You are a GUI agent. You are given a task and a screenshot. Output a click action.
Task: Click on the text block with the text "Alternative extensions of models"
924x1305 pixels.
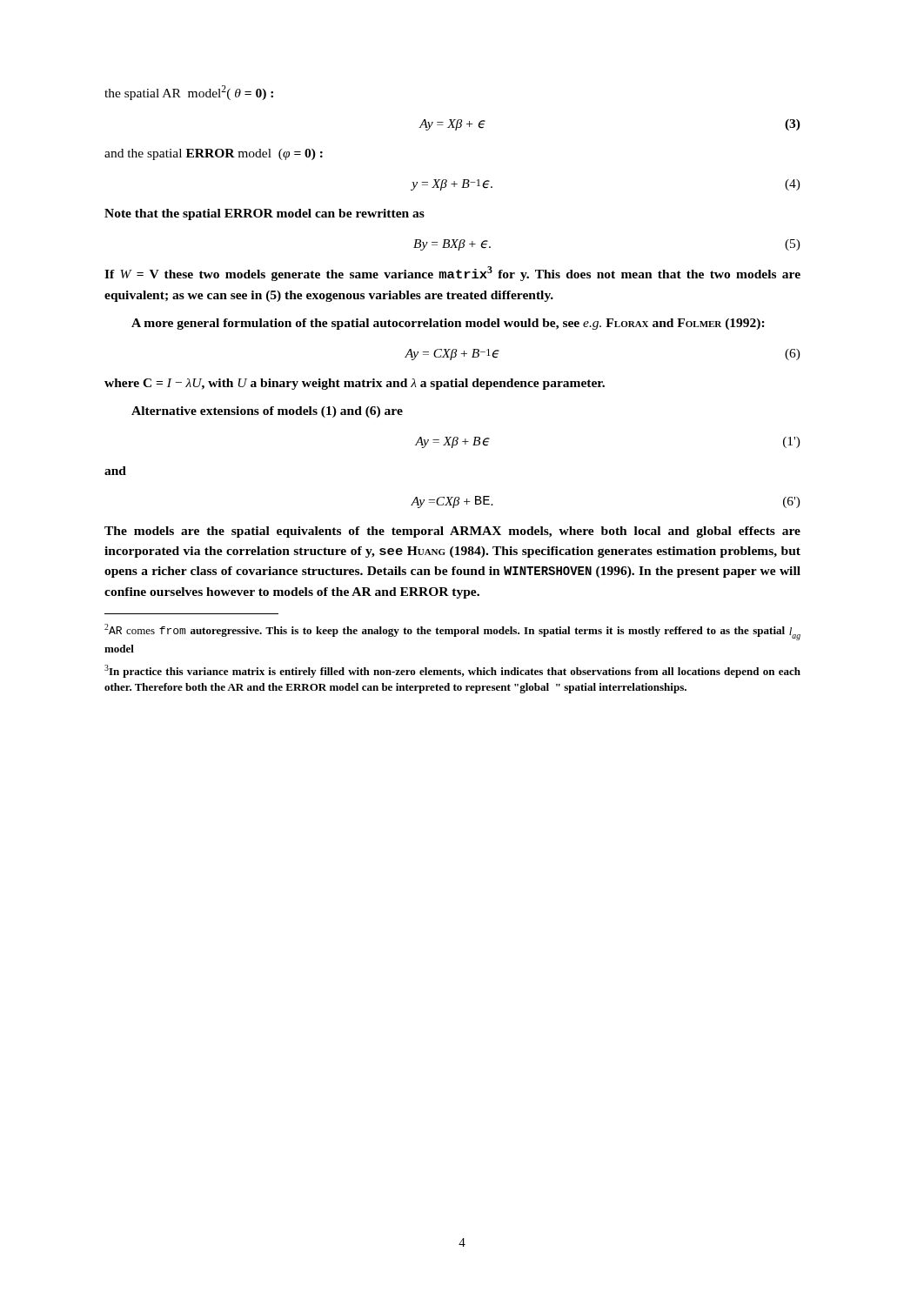tap(267, 411)
